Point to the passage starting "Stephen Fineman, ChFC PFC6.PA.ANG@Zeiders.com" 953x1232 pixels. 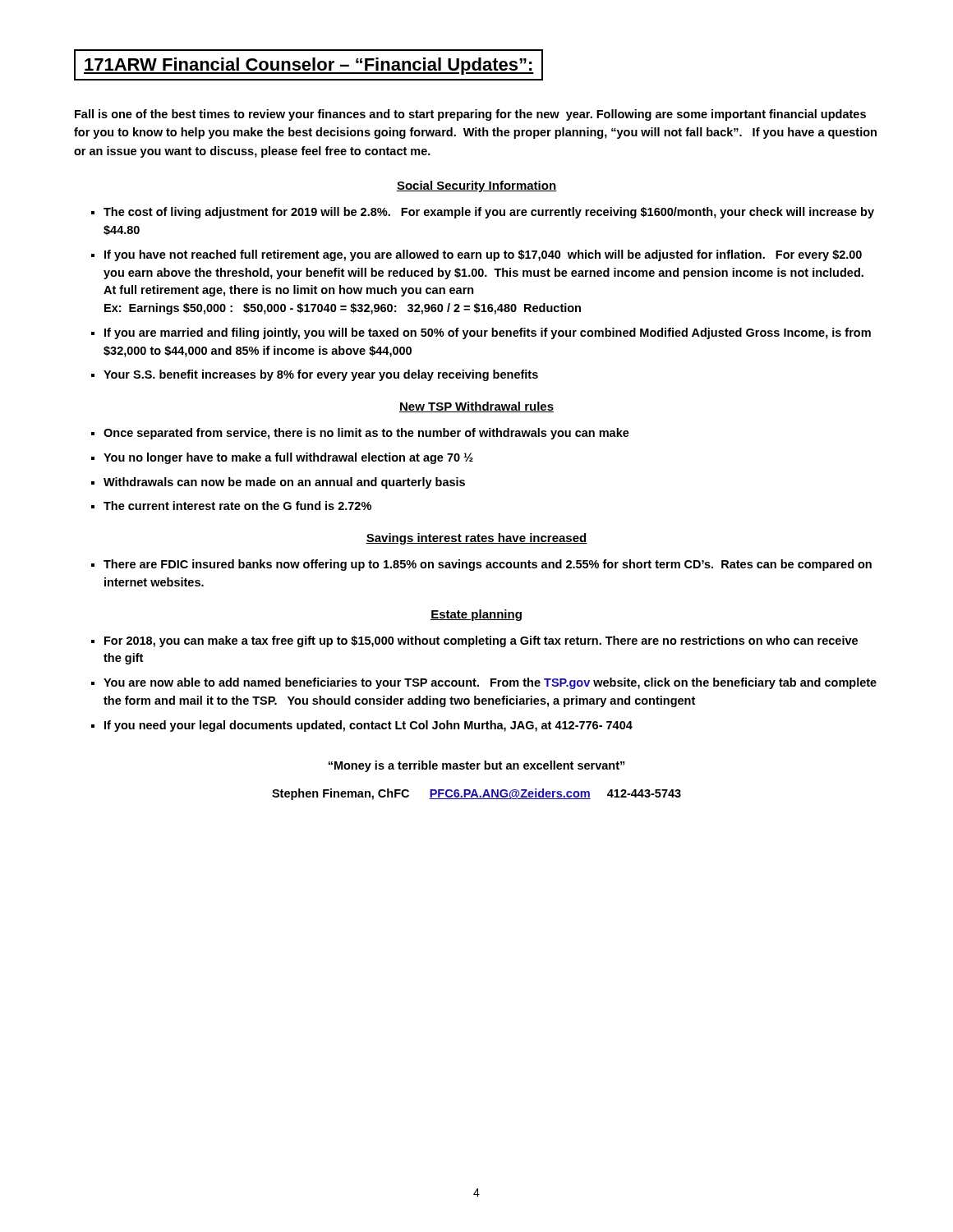(x=476, y=794)
